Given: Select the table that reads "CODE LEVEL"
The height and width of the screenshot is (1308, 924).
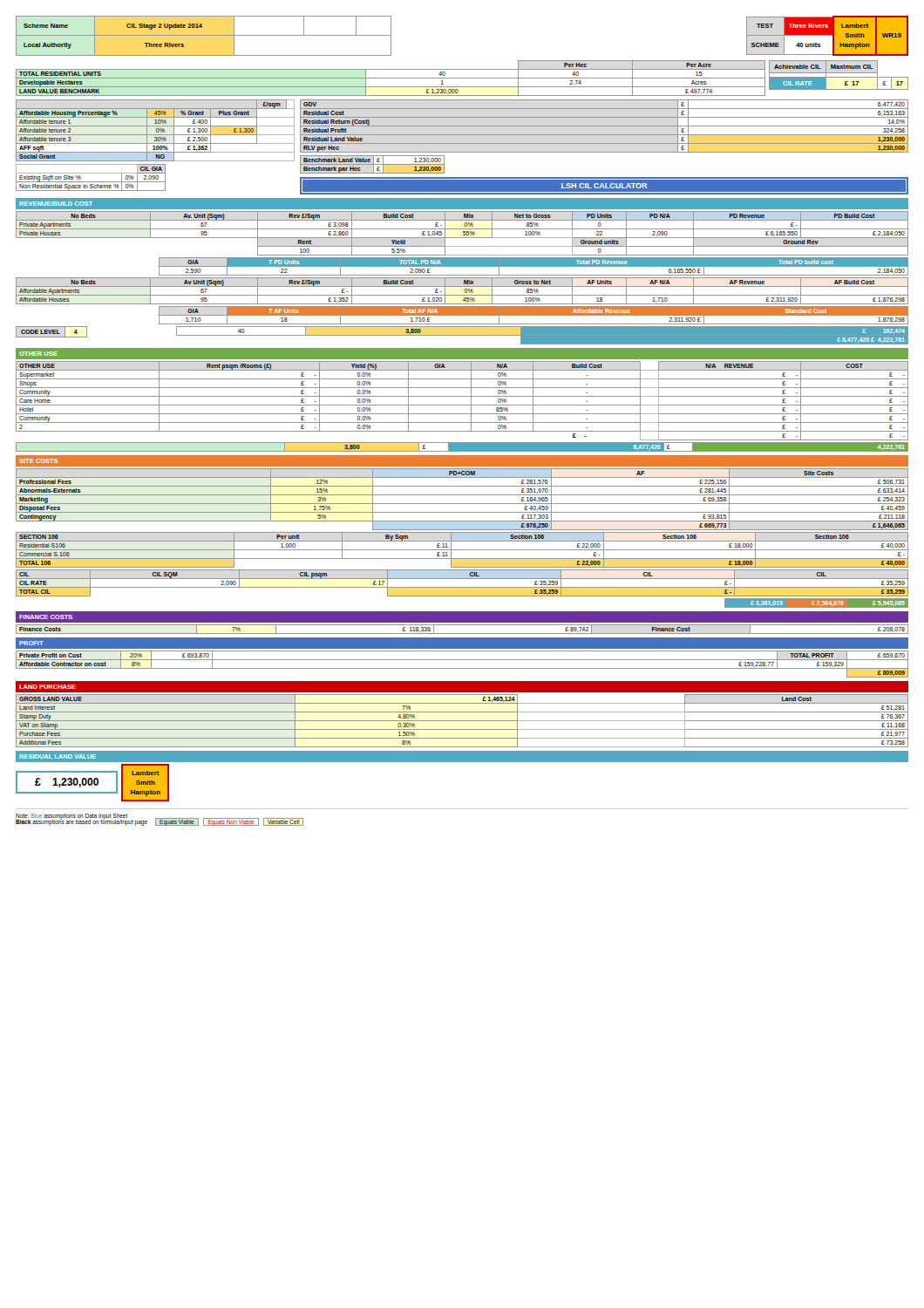Looking at the screenshot, I should pyautogui.click(x=94, y=335).
